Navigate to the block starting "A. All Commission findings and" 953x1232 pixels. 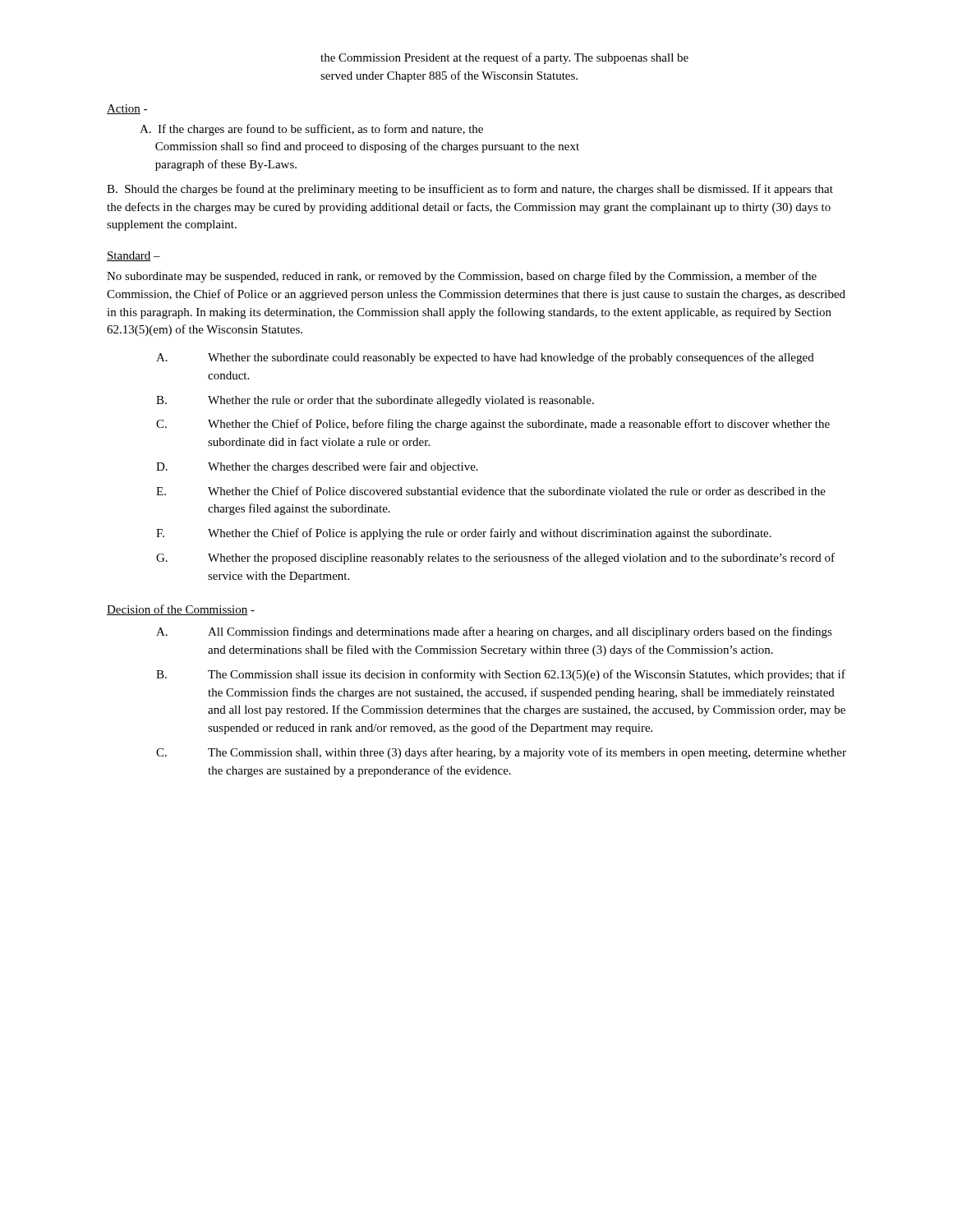(x=501, y=642)
